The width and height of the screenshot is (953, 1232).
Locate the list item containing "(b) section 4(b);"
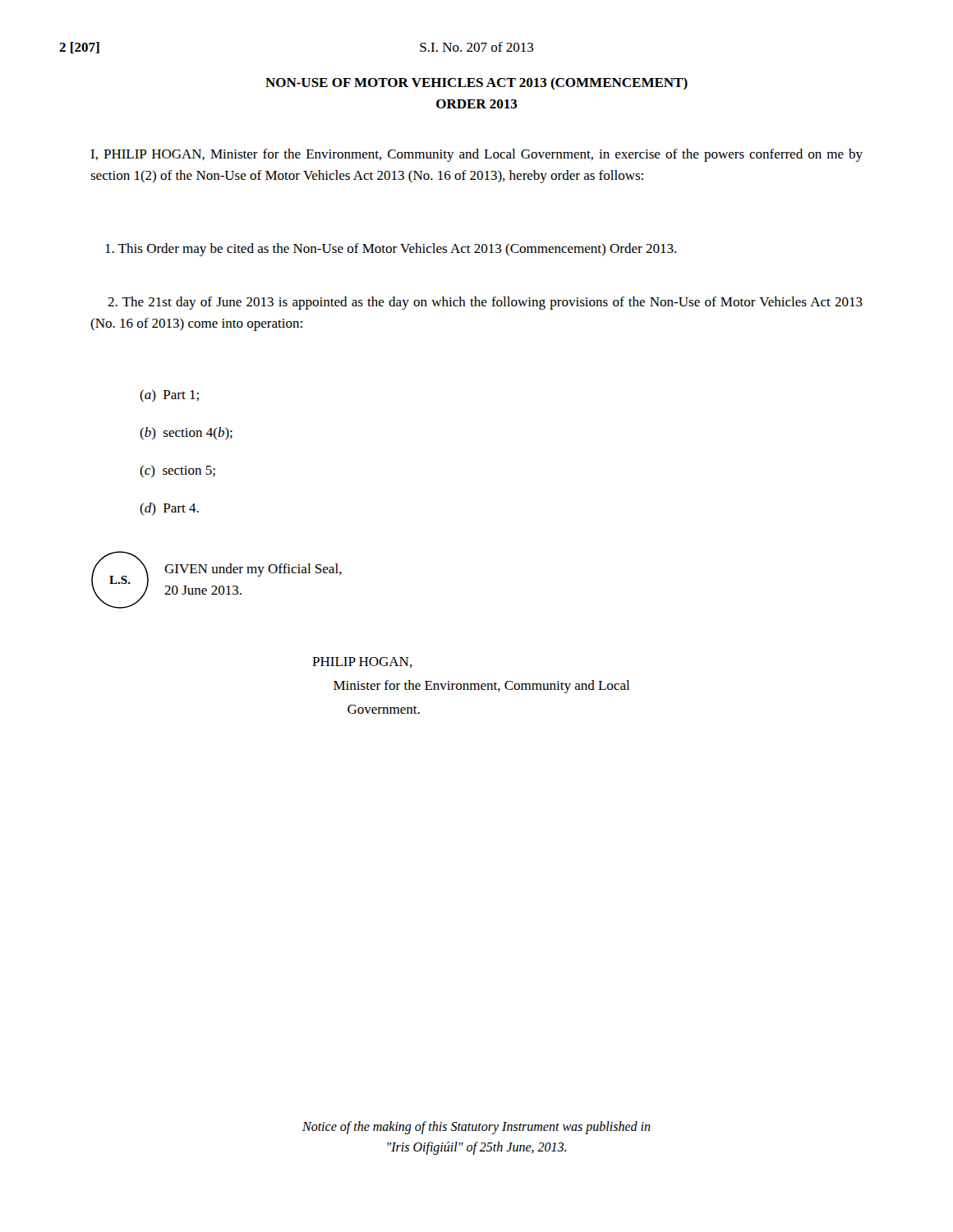point(186,432)
